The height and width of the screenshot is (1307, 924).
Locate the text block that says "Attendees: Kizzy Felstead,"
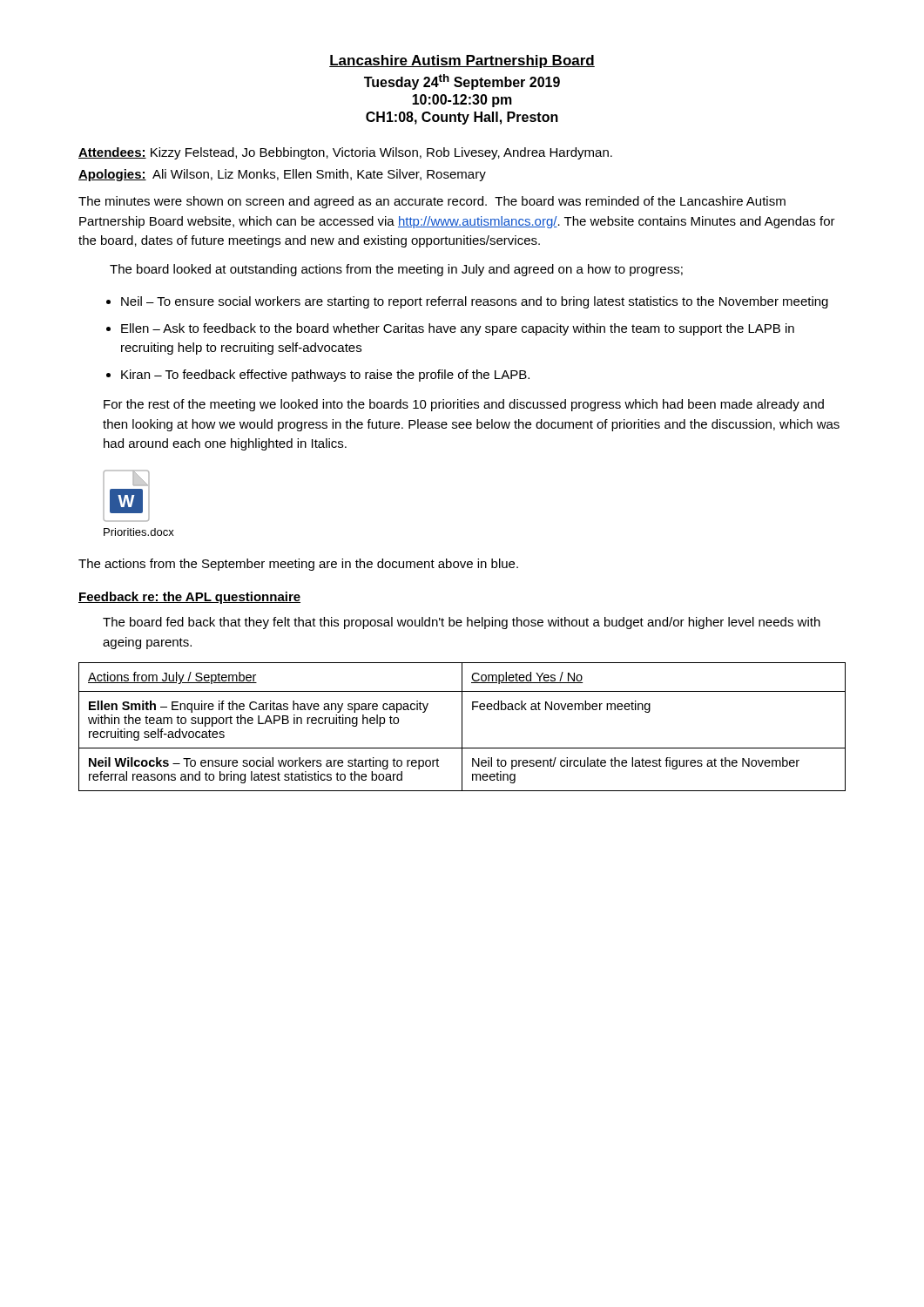346,152
